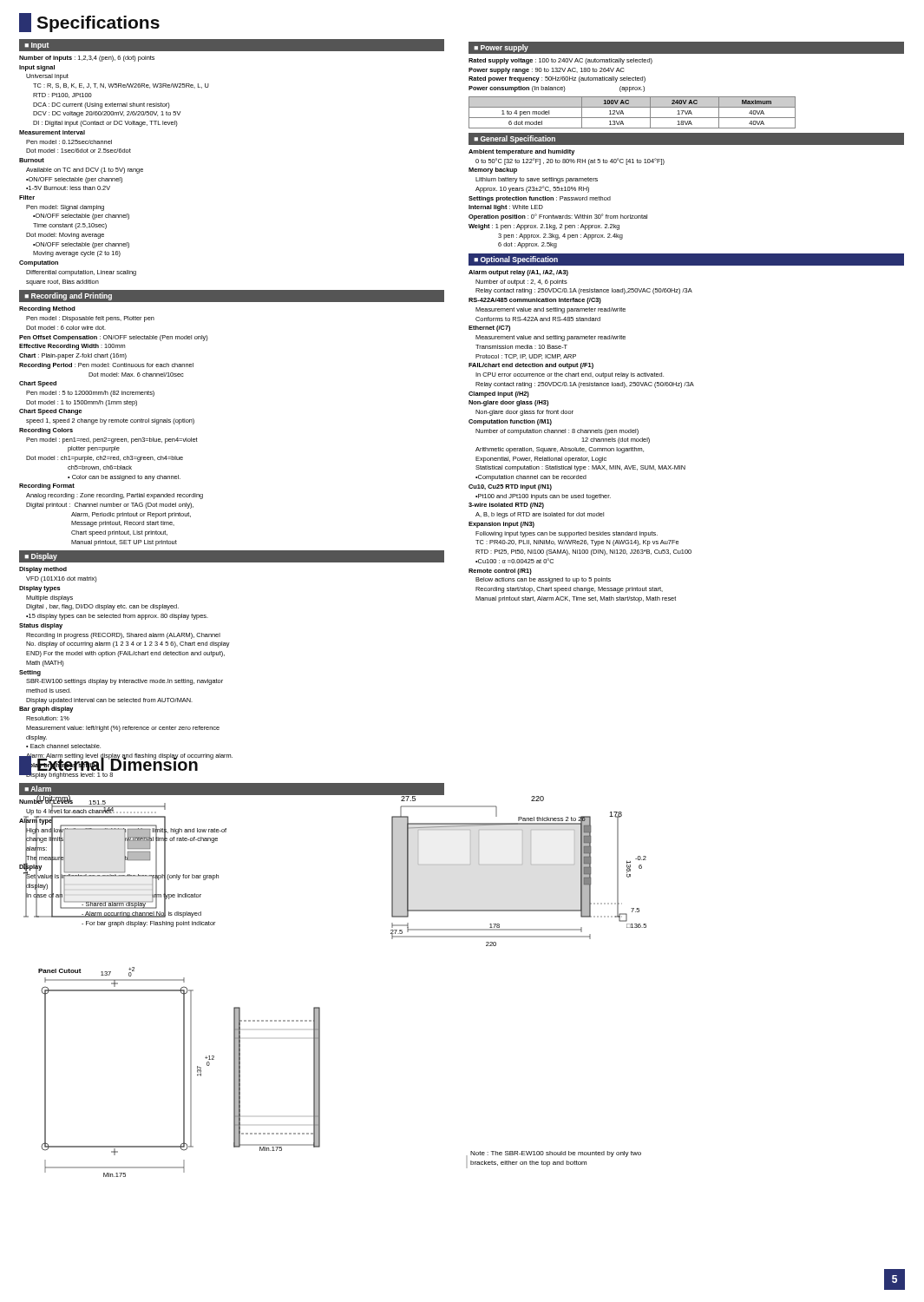Click on the table containing "6 dot model"
The height and width of the screenshot is (1302, 924).
(686, 112)
